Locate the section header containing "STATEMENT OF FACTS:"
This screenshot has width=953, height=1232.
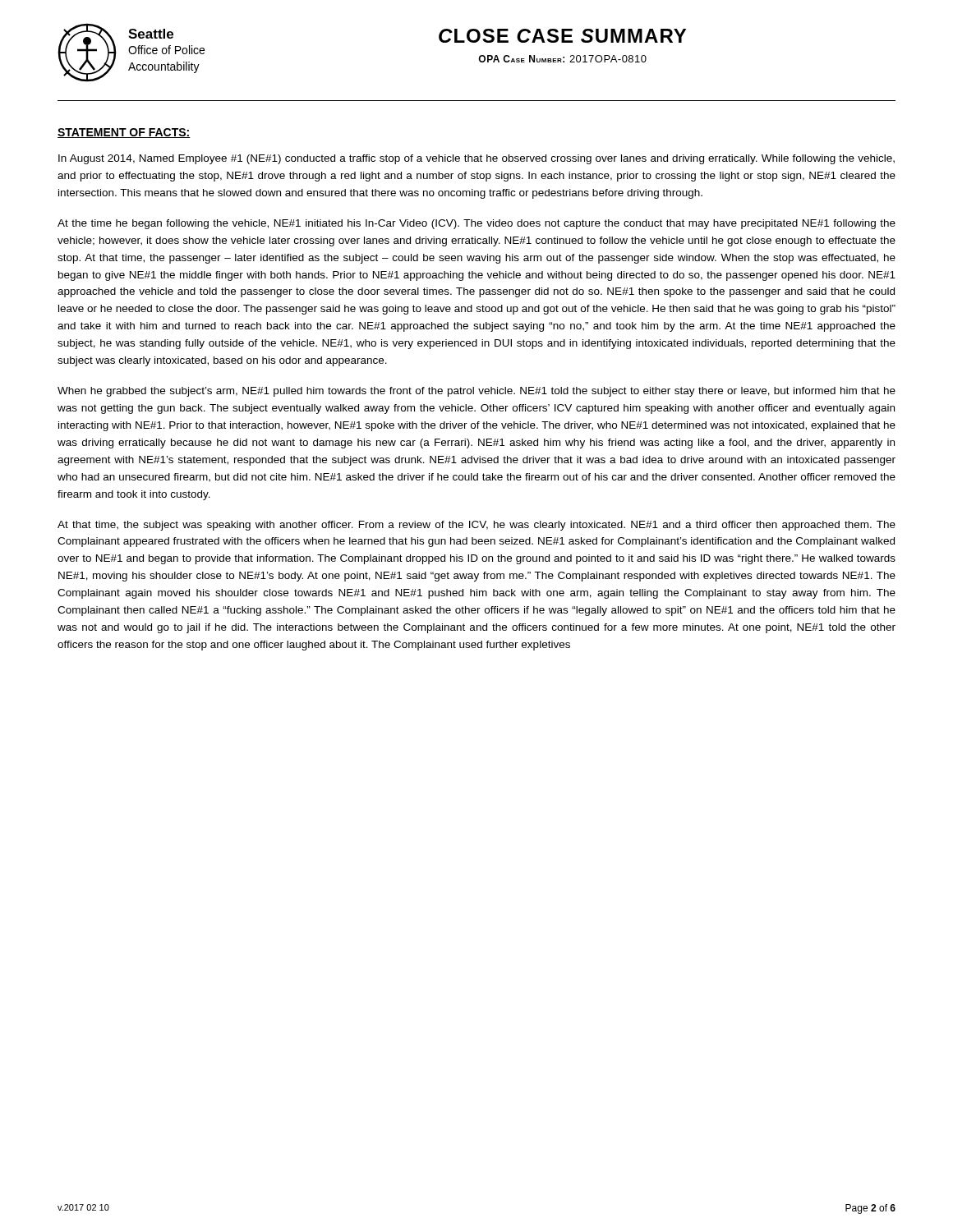tap(124, 132)
